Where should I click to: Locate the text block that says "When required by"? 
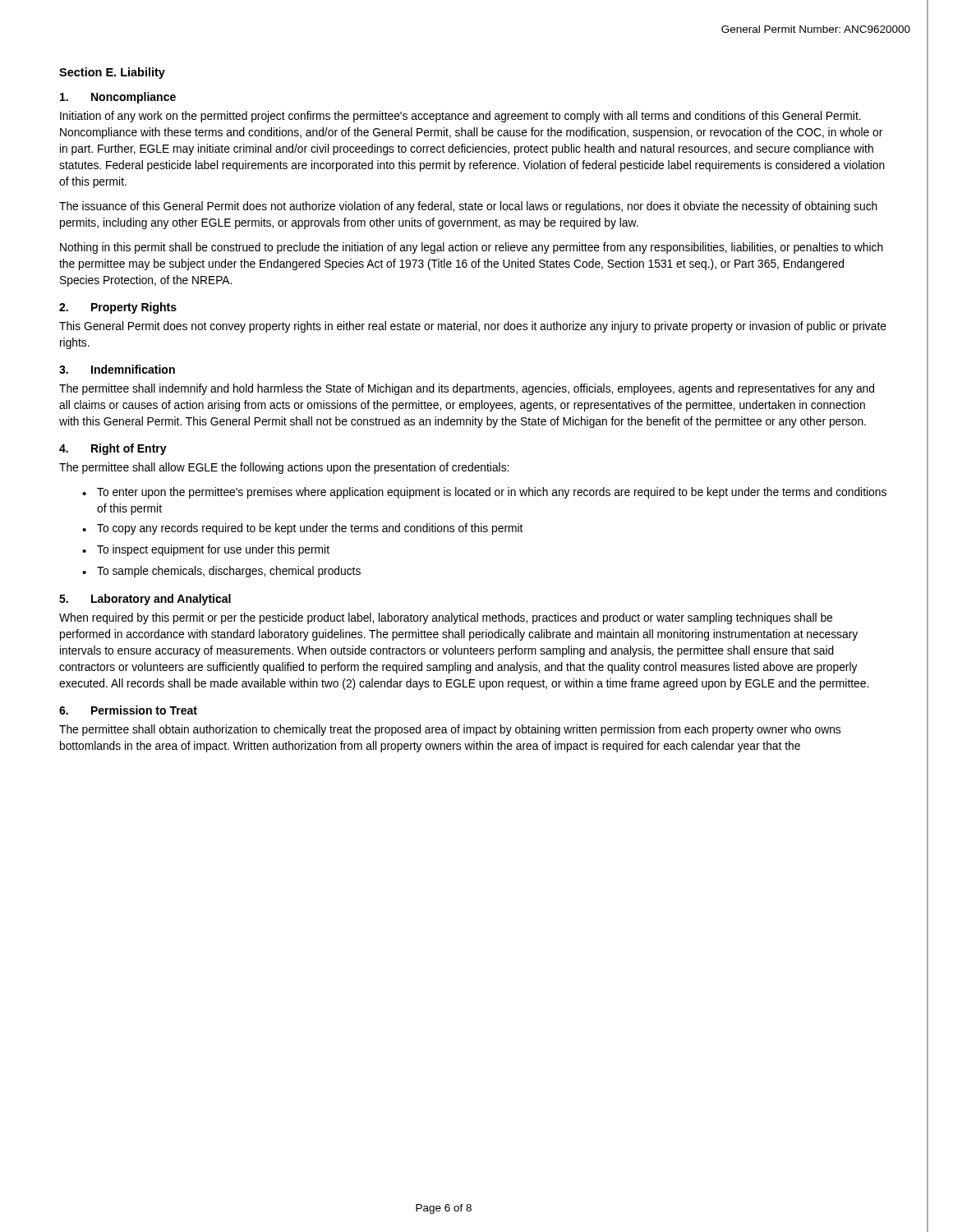[464, 651]
